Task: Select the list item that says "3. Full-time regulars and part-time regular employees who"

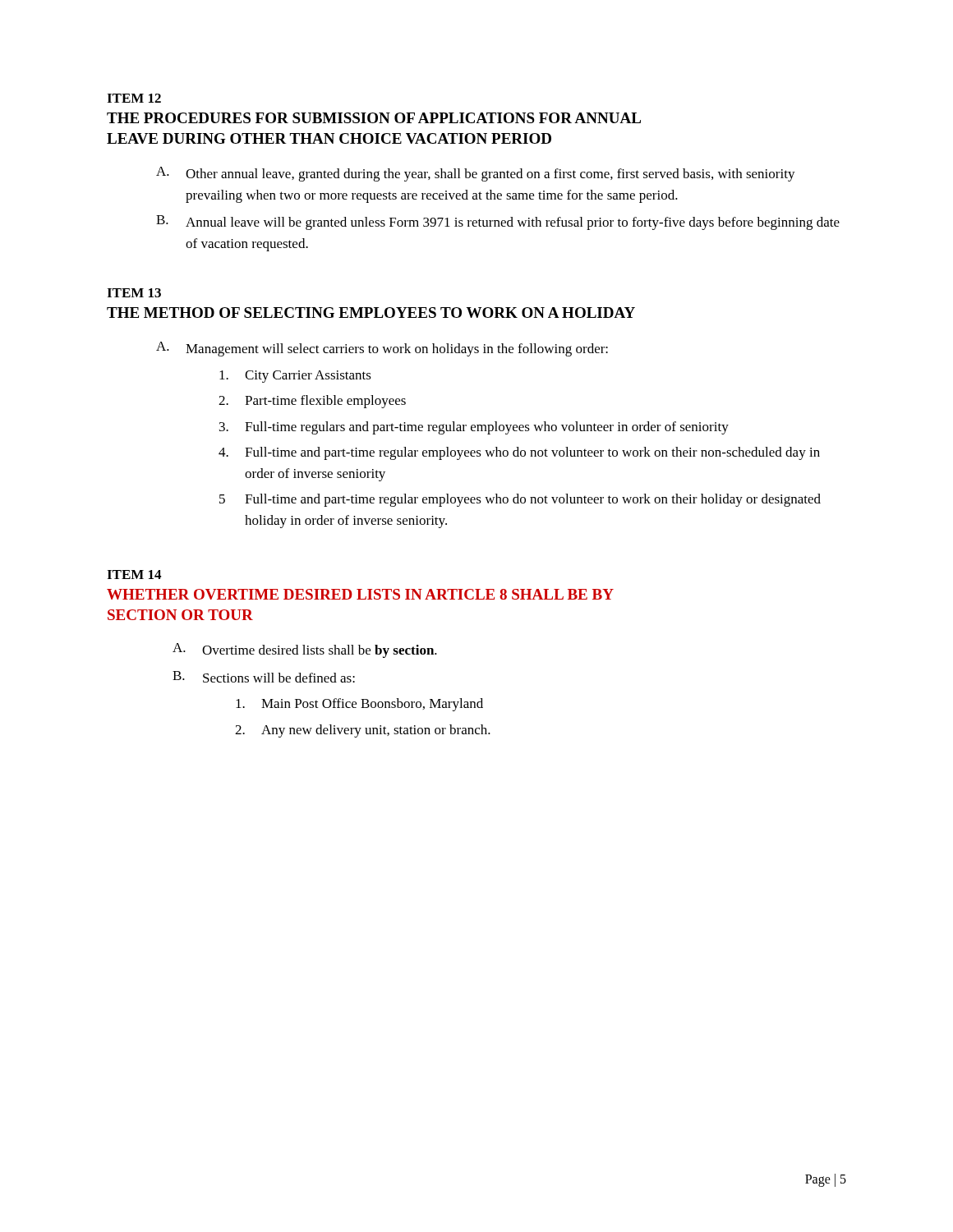Action: [532, 427]
